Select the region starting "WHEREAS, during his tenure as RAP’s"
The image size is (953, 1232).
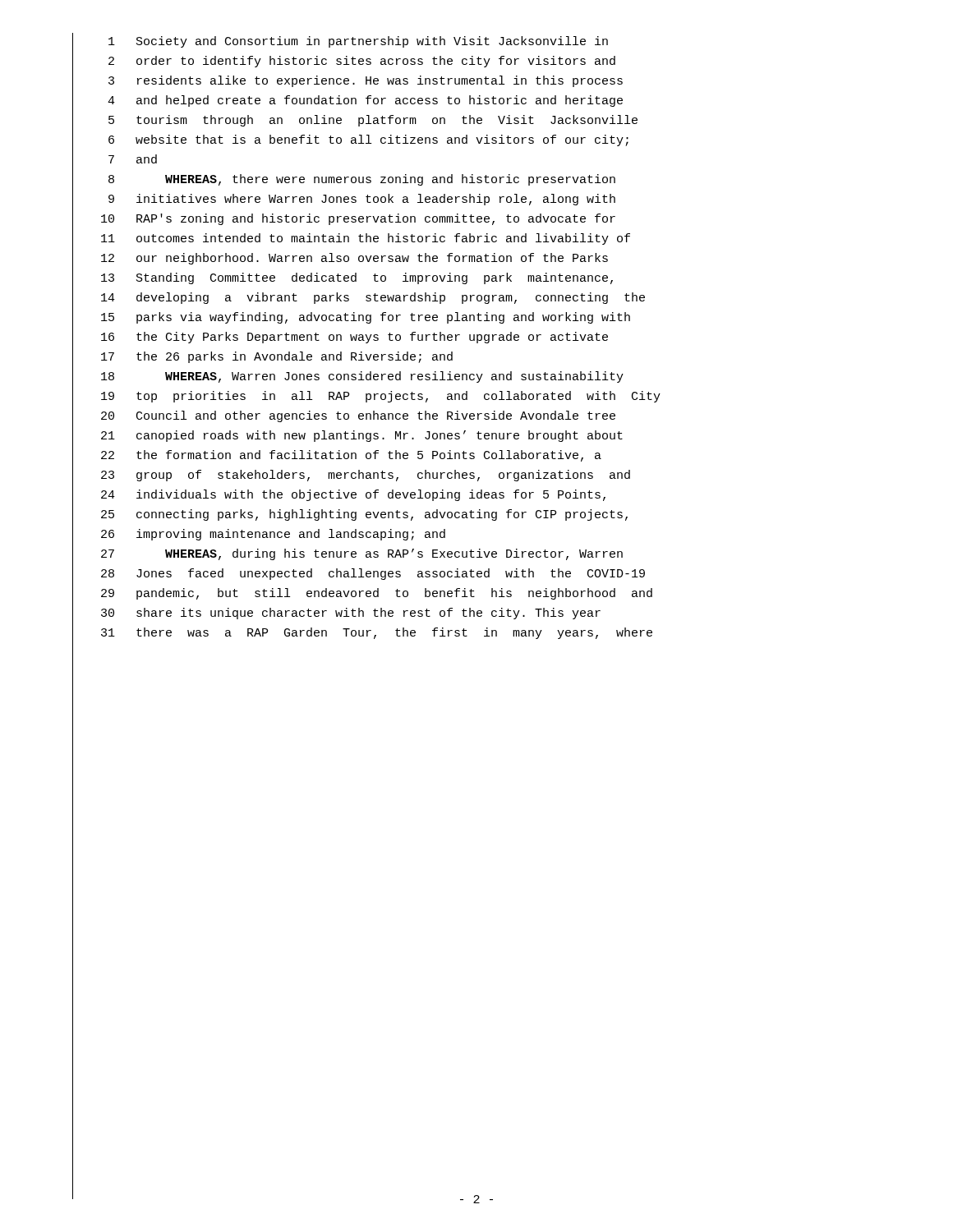pyautogui.click(x=511, y=595)
